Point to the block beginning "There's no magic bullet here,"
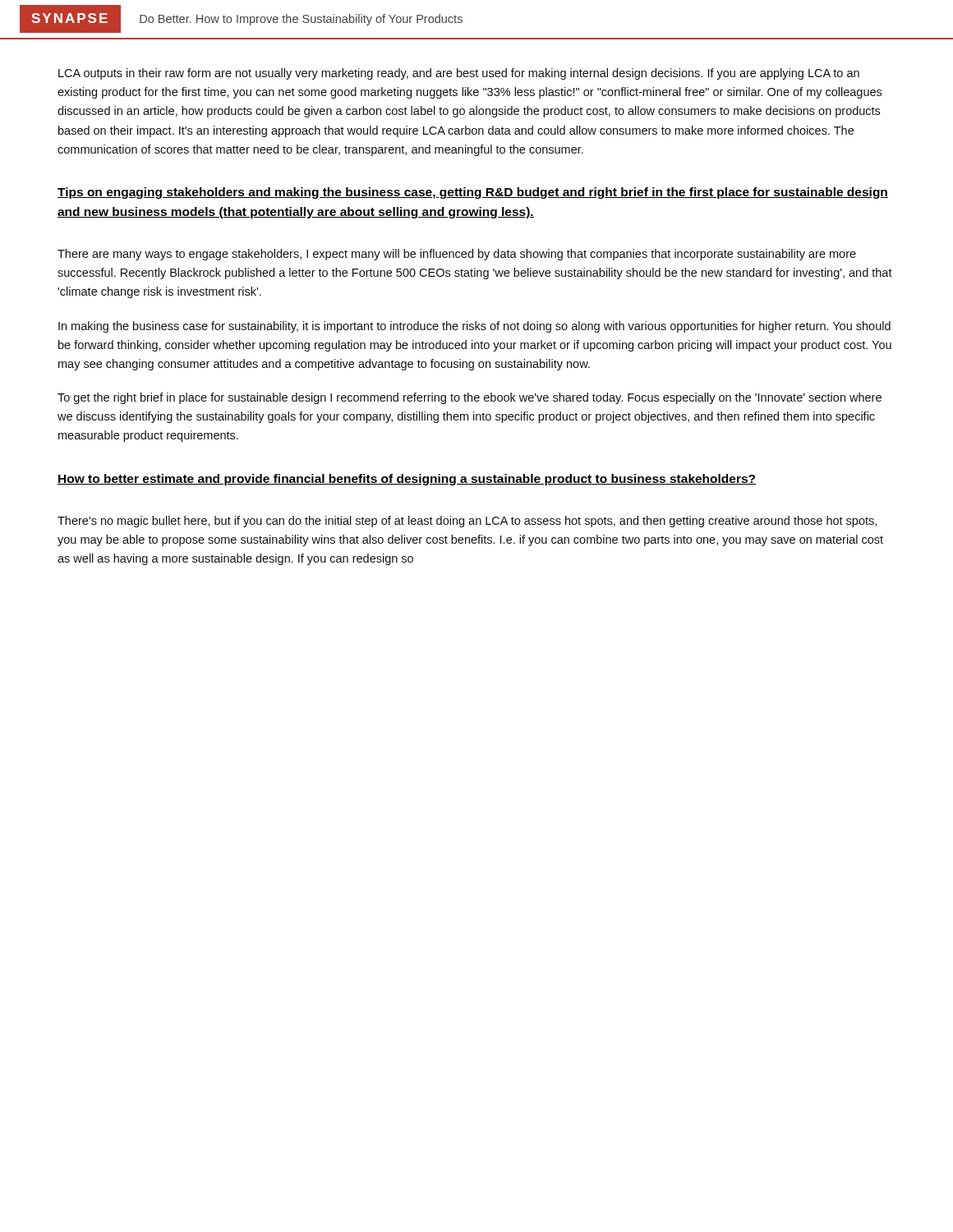The width and height of the screenshot is (953, 1232). coord(470,539)
